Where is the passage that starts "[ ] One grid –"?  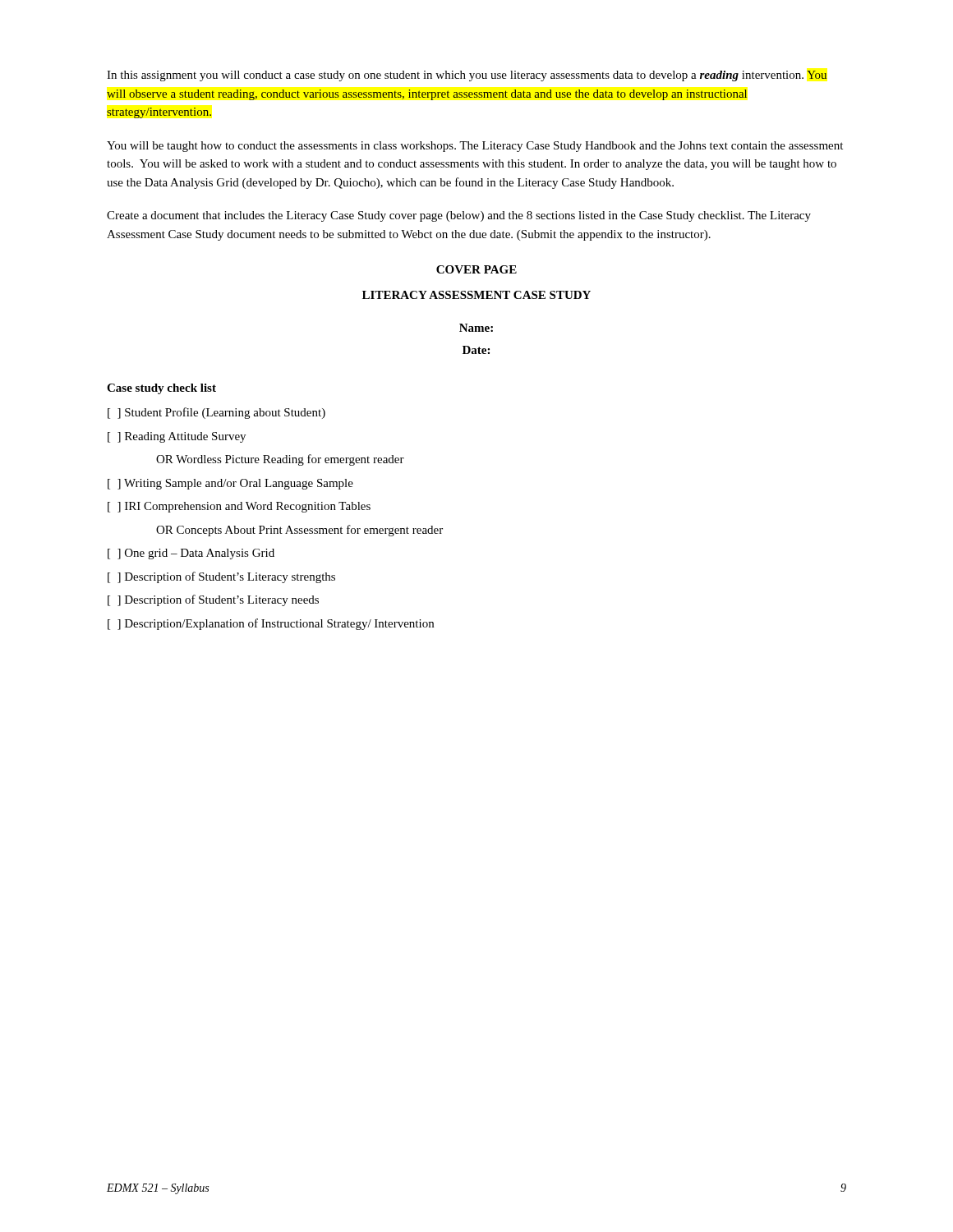tap(191, 553)
